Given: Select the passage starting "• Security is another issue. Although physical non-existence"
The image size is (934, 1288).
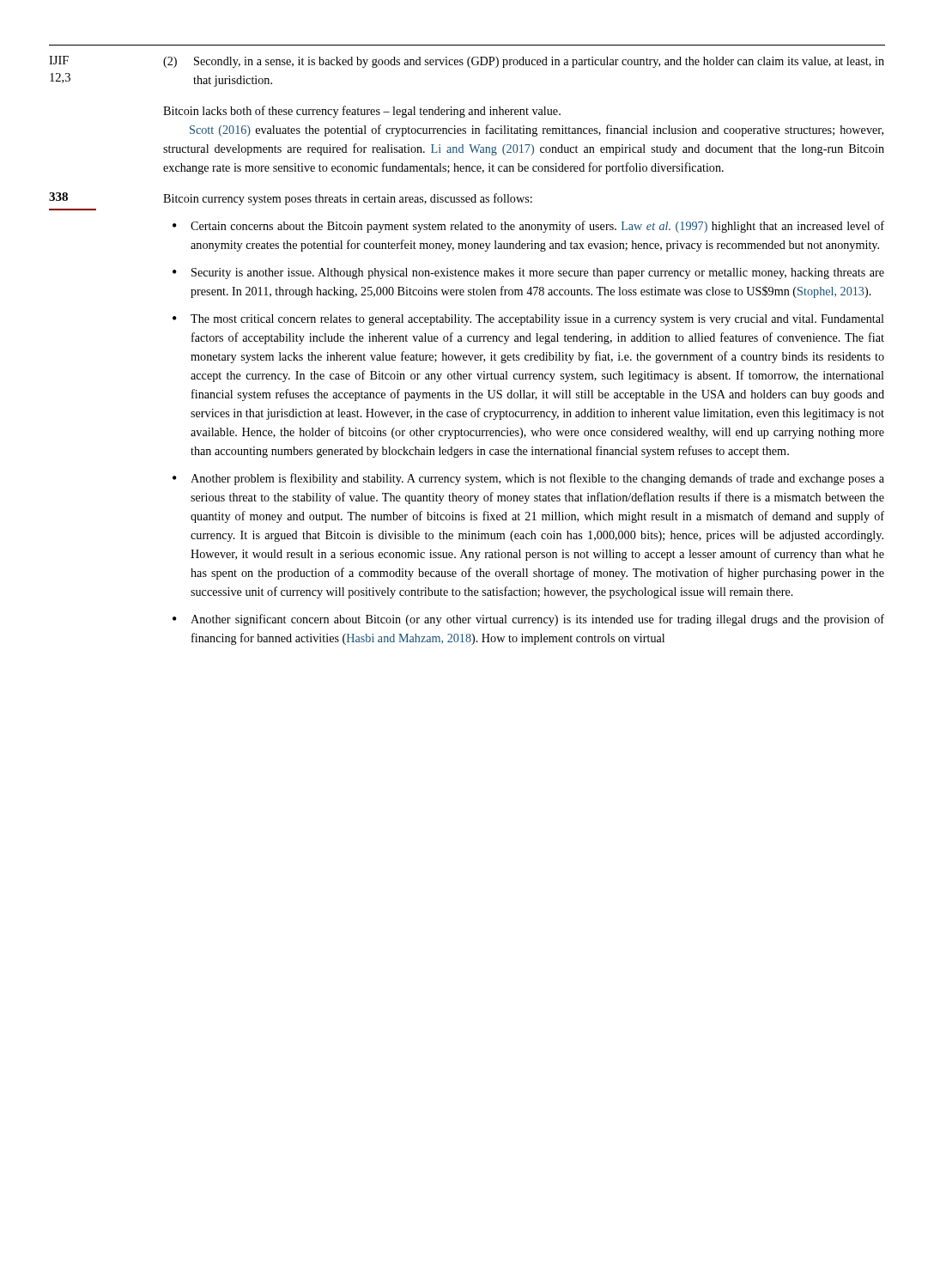Looking at the screenshot, I should pyautogui.click(x=524, y=282).
